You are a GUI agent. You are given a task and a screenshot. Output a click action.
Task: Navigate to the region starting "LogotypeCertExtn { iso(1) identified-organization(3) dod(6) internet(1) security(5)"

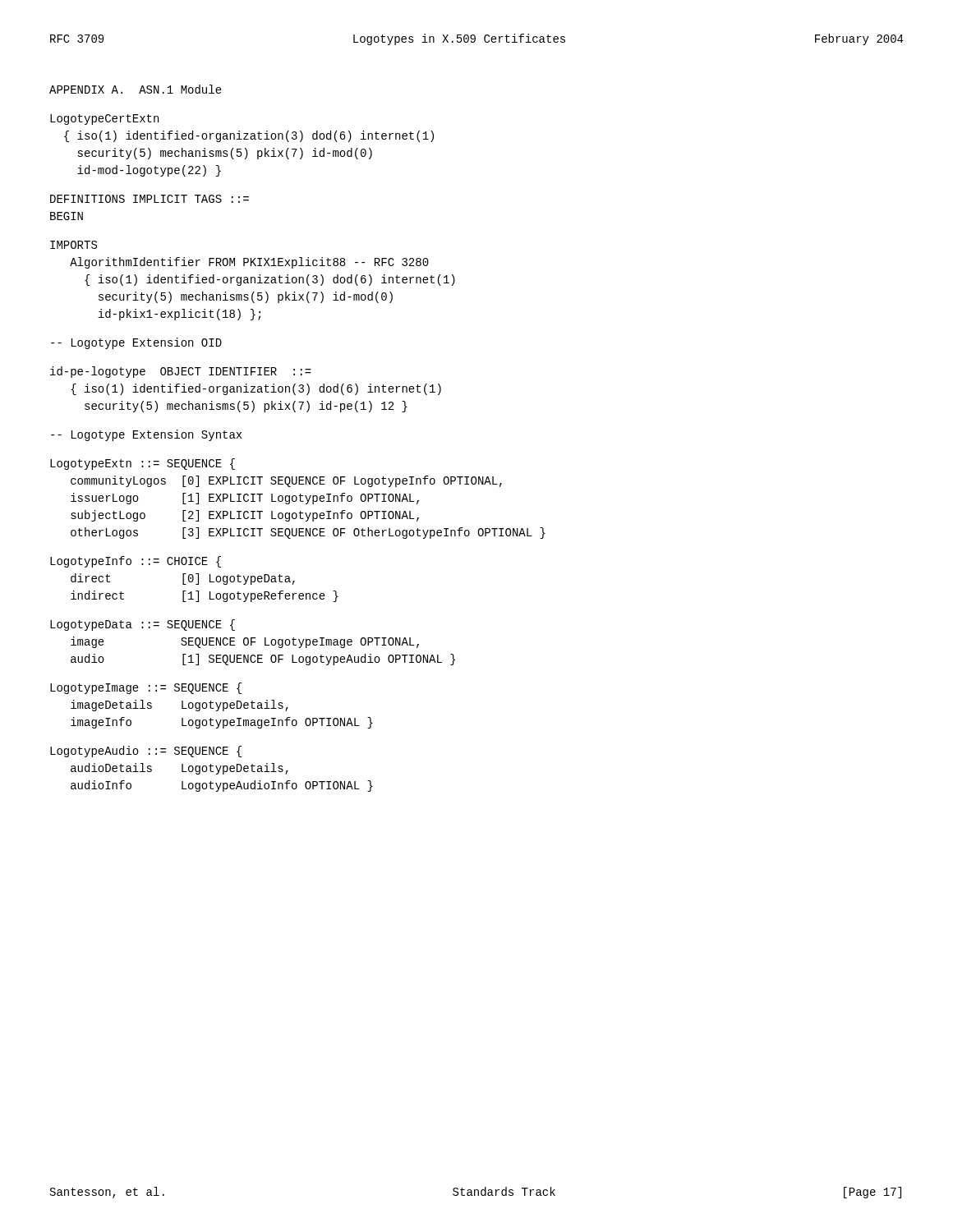point(104,120)
